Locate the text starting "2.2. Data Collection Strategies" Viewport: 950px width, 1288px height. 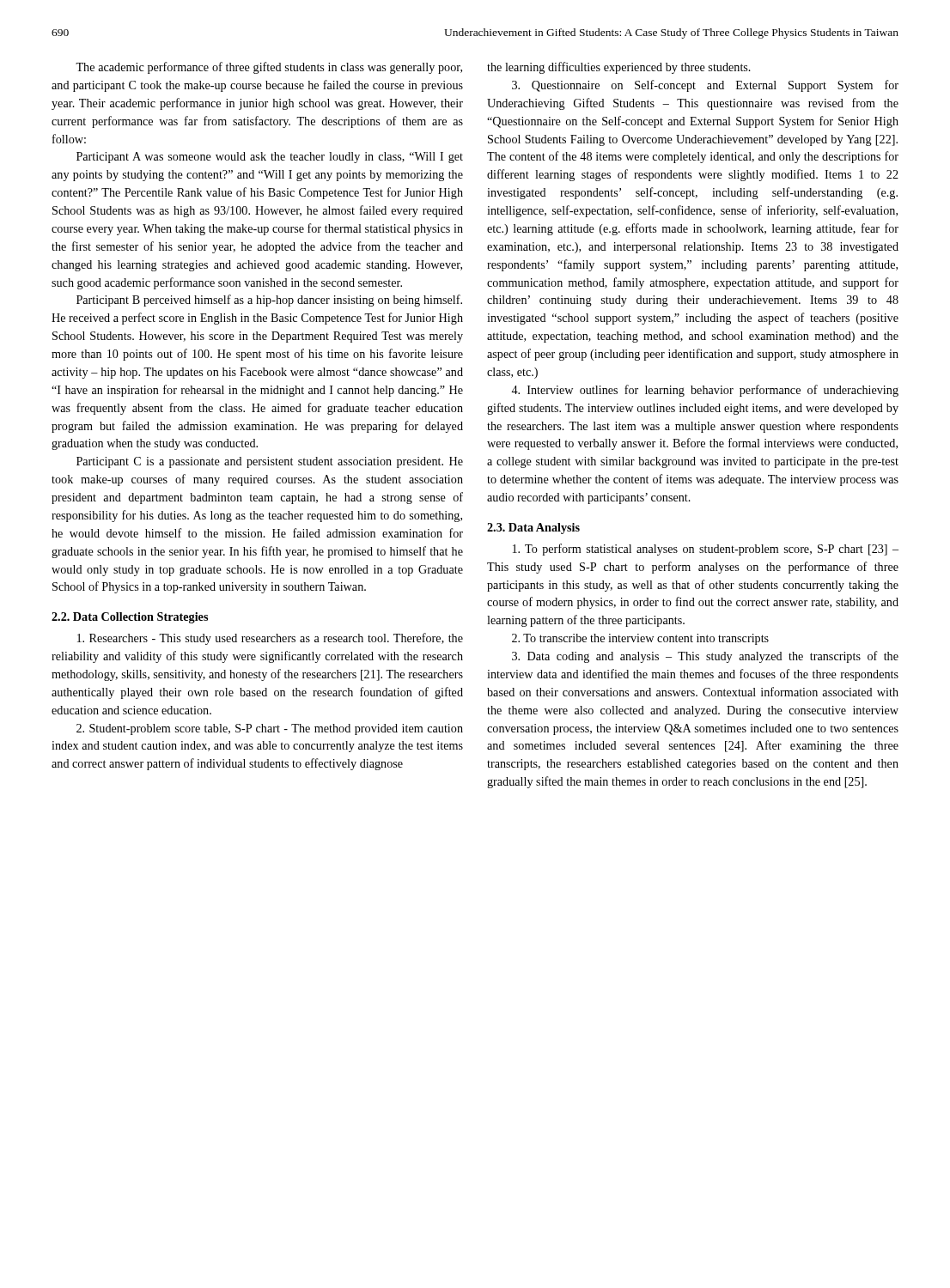[130, 617]
